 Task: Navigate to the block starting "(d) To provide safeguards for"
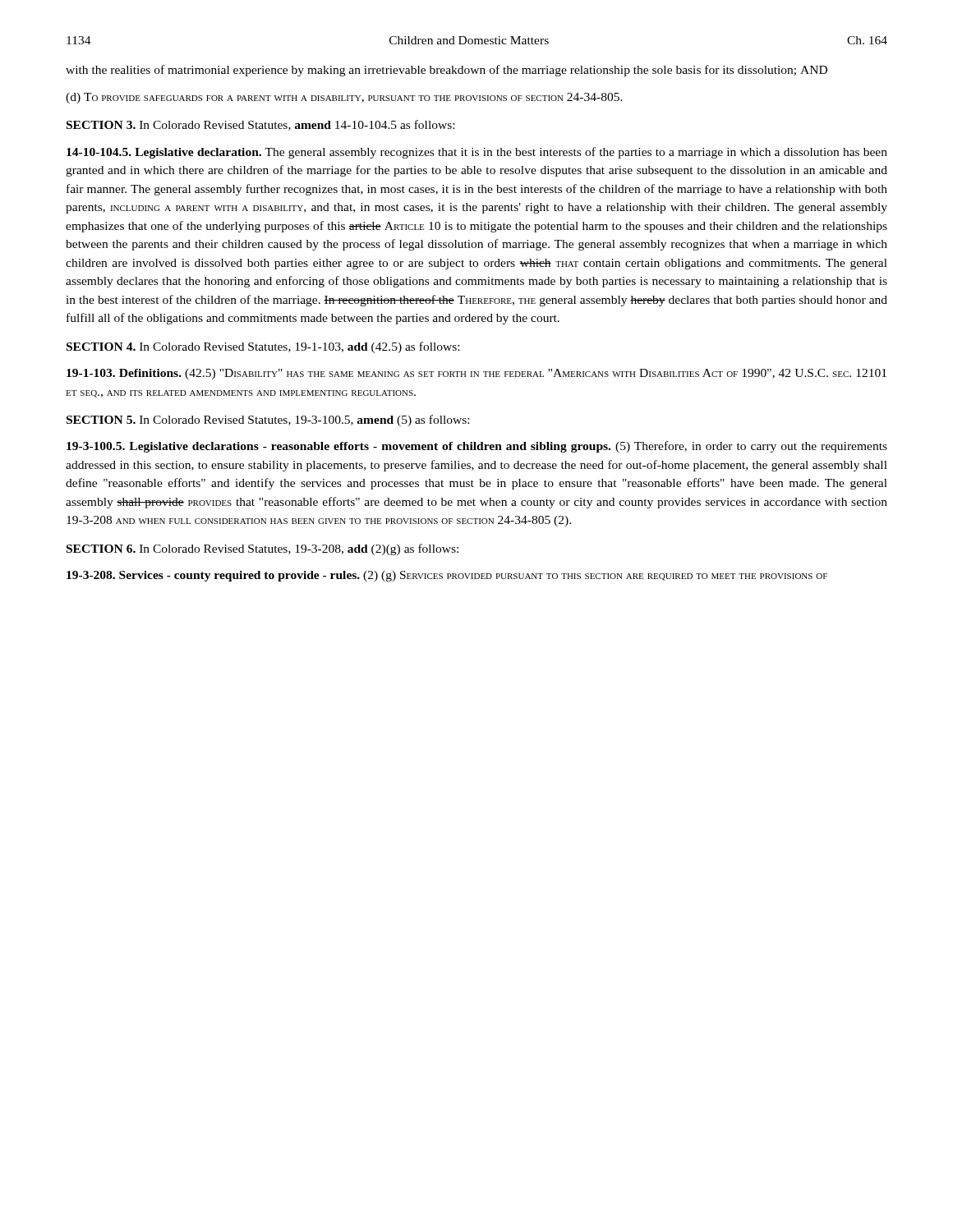click(x=476, y=97)
